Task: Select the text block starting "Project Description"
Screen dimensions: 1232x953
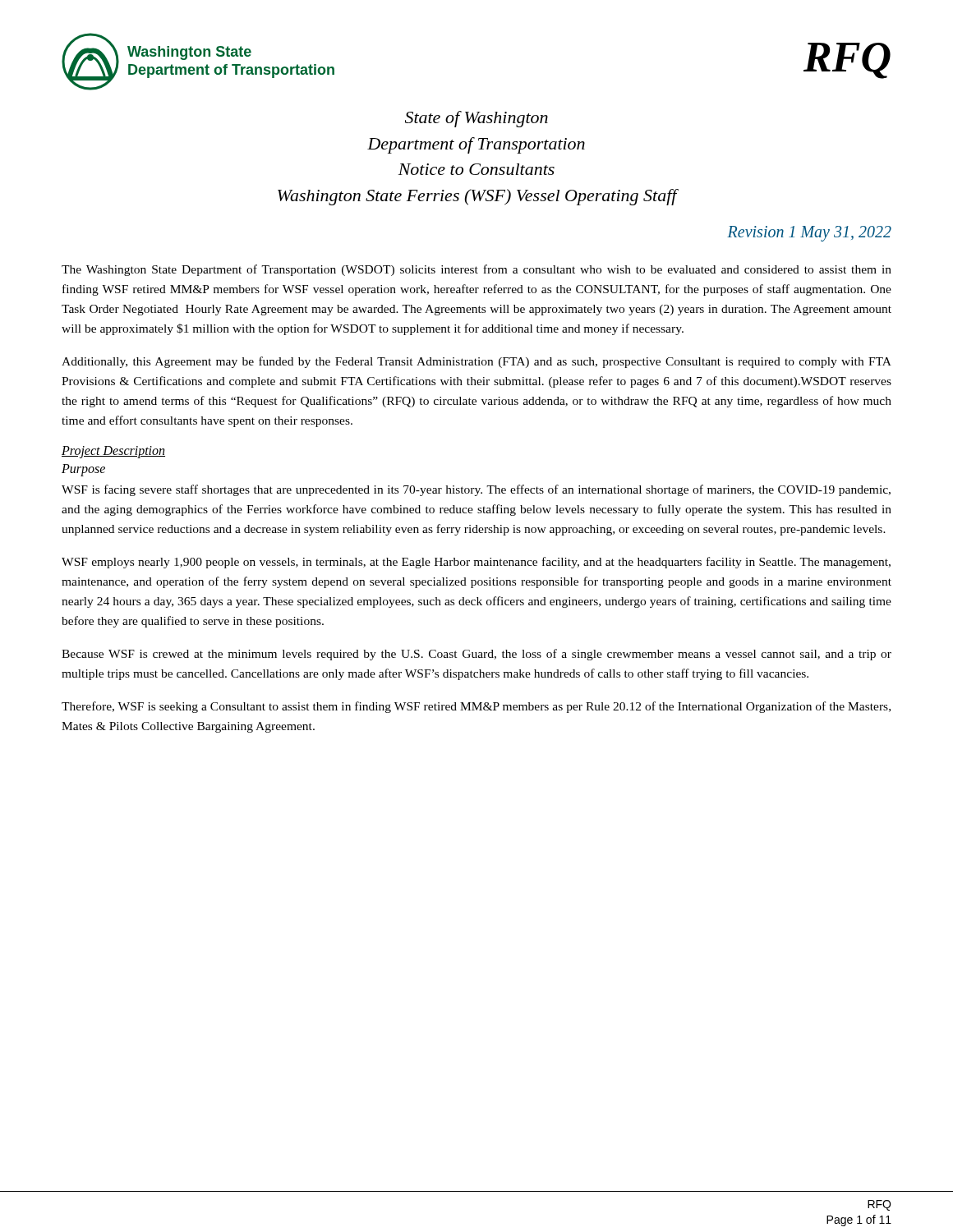Action: tap(113, 450)
